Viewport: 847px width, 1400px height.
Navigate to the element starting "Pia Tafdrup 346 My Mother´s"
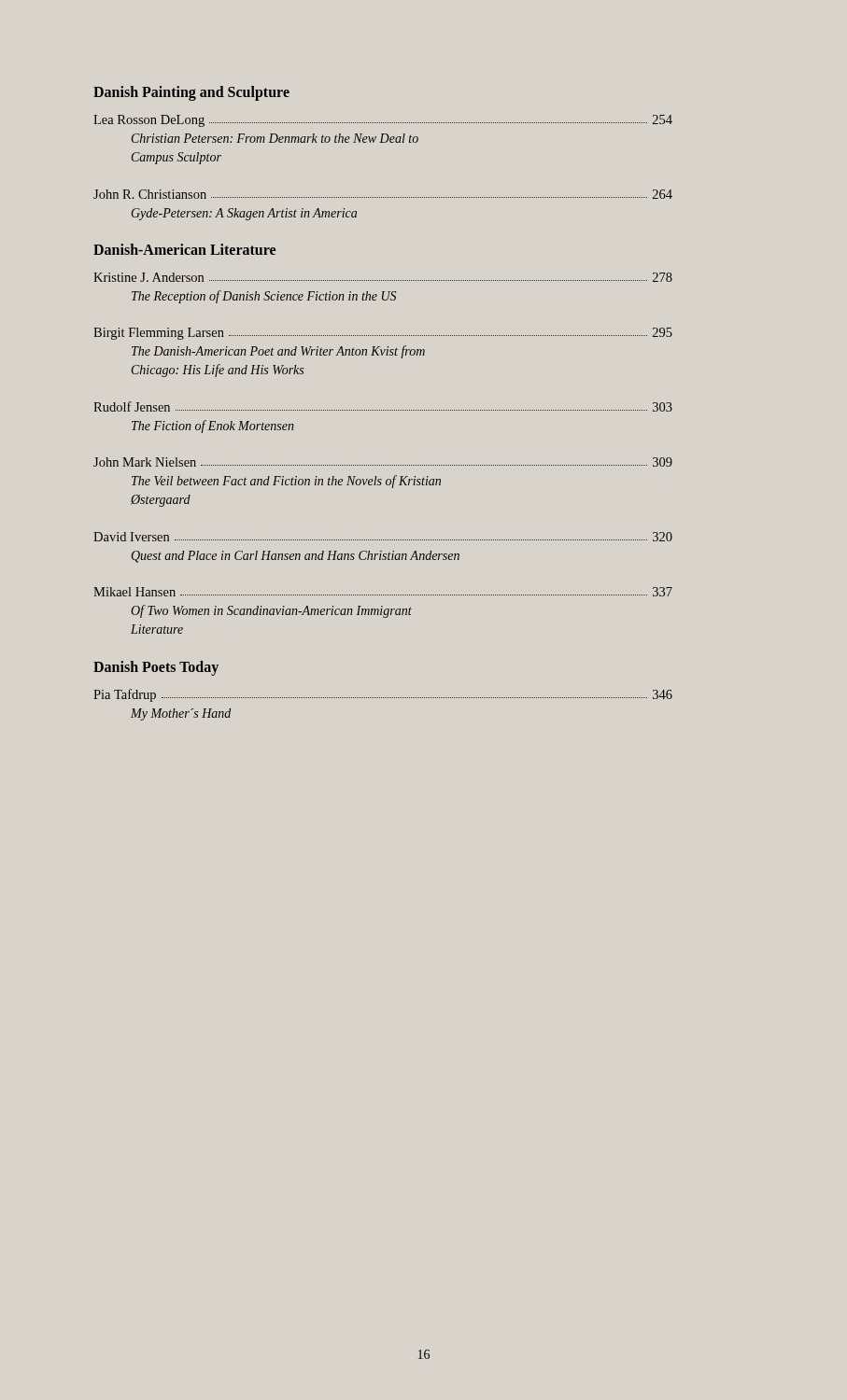click(383, 705)
